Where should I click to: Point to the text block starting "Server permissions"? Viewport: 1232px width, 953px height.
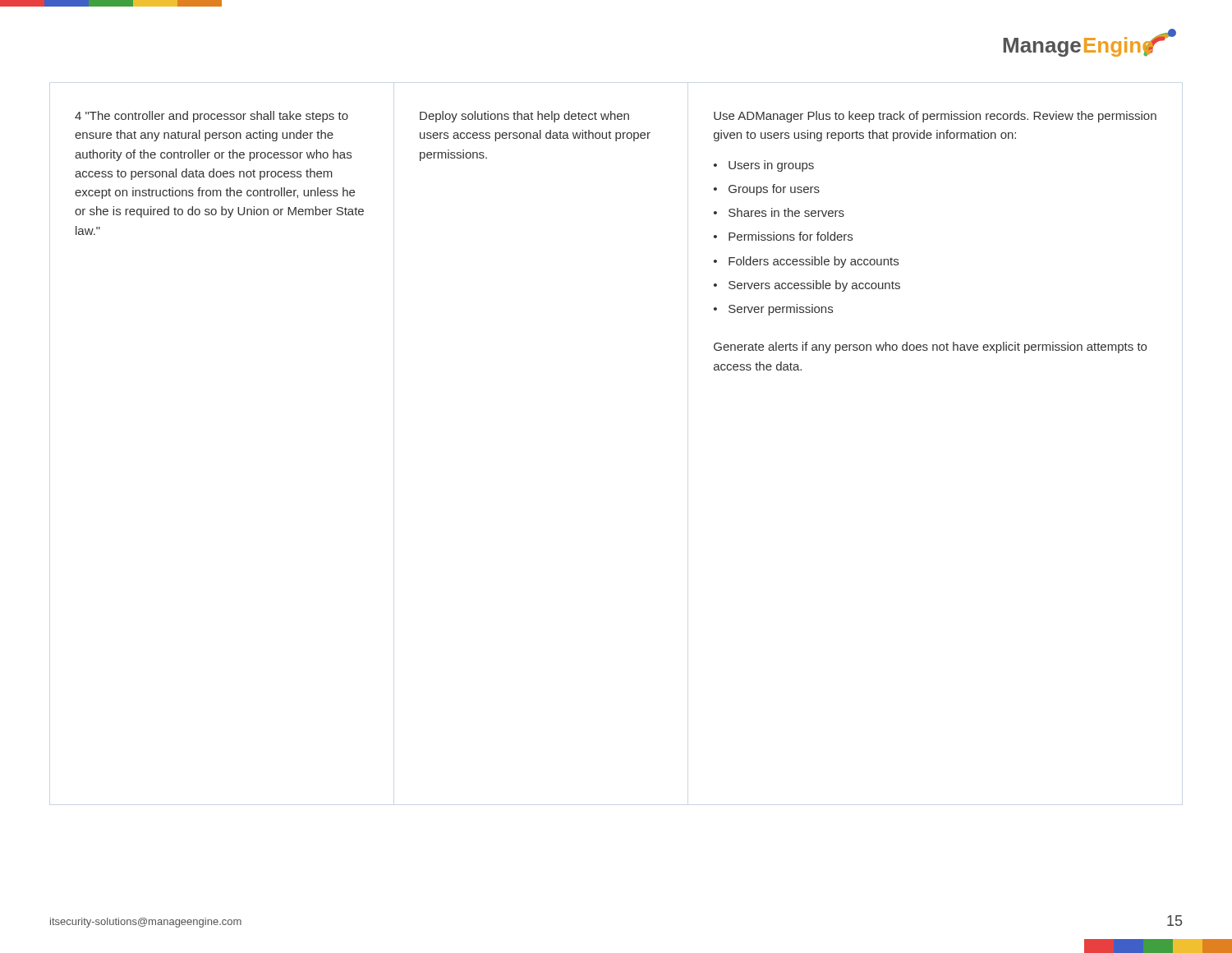click(781, 308)
